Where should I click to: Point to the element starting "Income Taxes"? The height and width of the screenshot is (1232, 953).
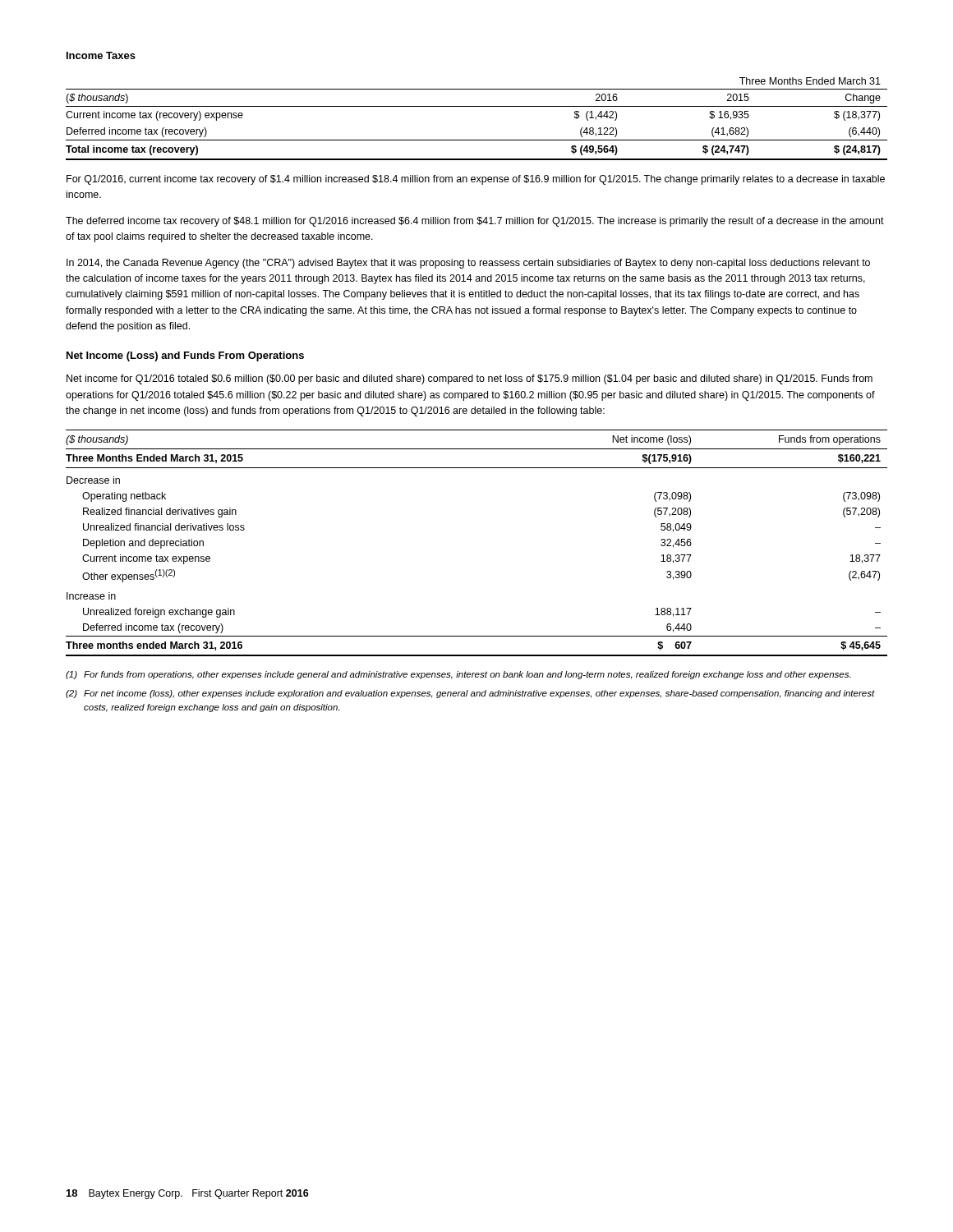click(101, 55)
